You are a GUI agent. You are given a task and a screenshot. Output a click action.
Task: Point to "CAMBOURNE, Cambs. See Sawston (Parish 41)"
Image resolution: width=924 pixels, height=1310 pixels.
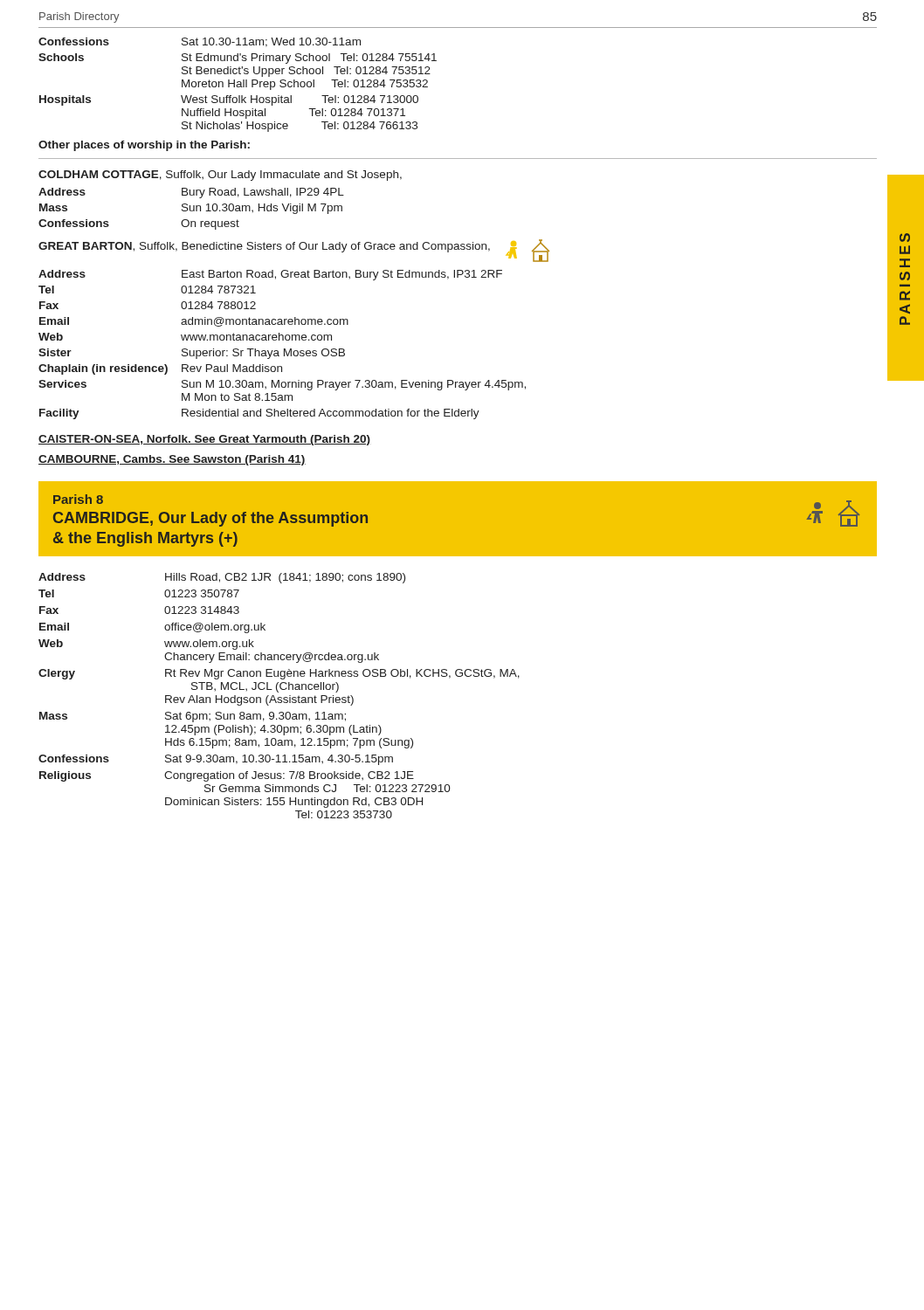(x=172, y=459)
